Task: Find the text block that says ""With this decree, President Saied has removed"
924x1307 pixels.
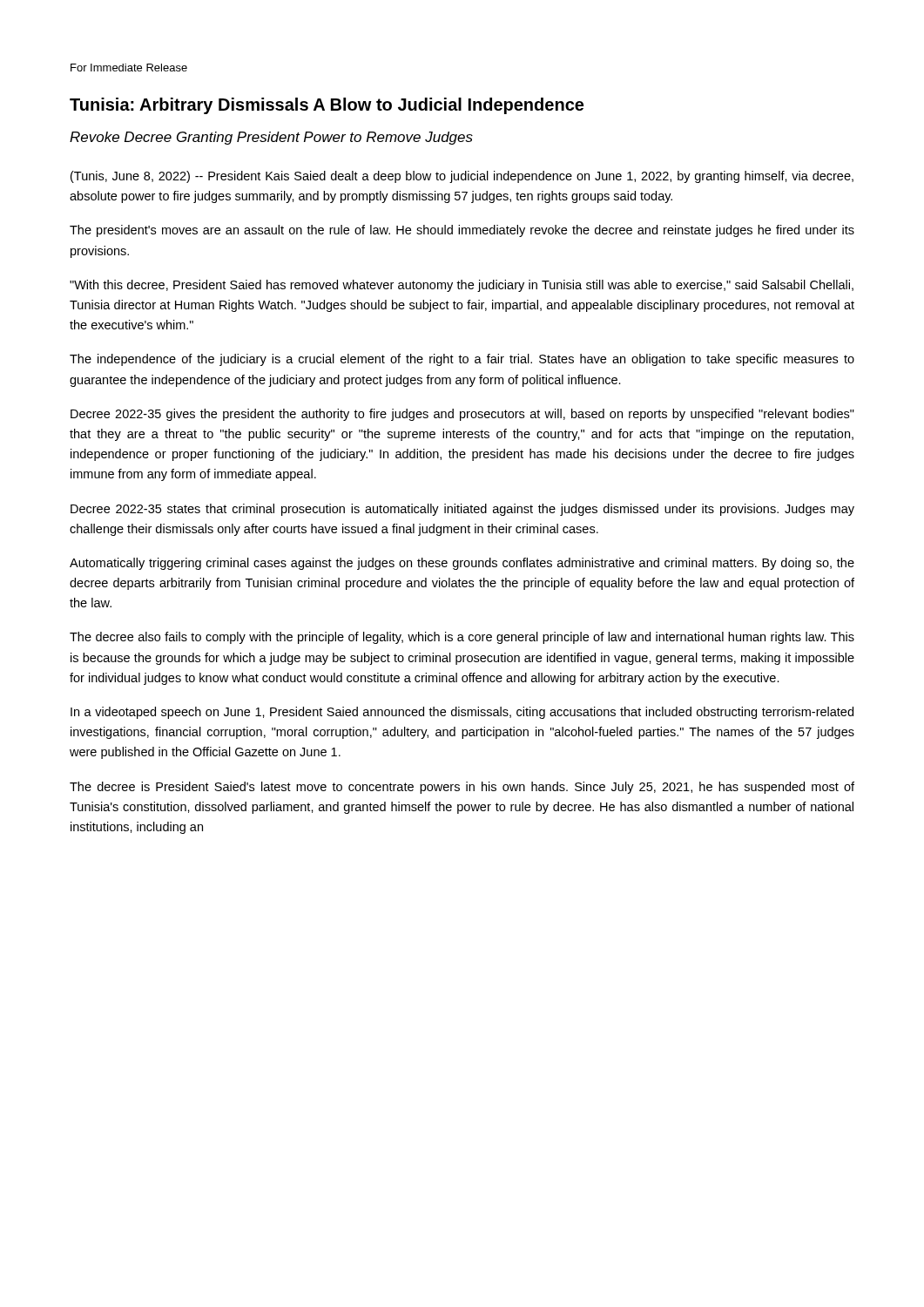Action: (462, 305)
